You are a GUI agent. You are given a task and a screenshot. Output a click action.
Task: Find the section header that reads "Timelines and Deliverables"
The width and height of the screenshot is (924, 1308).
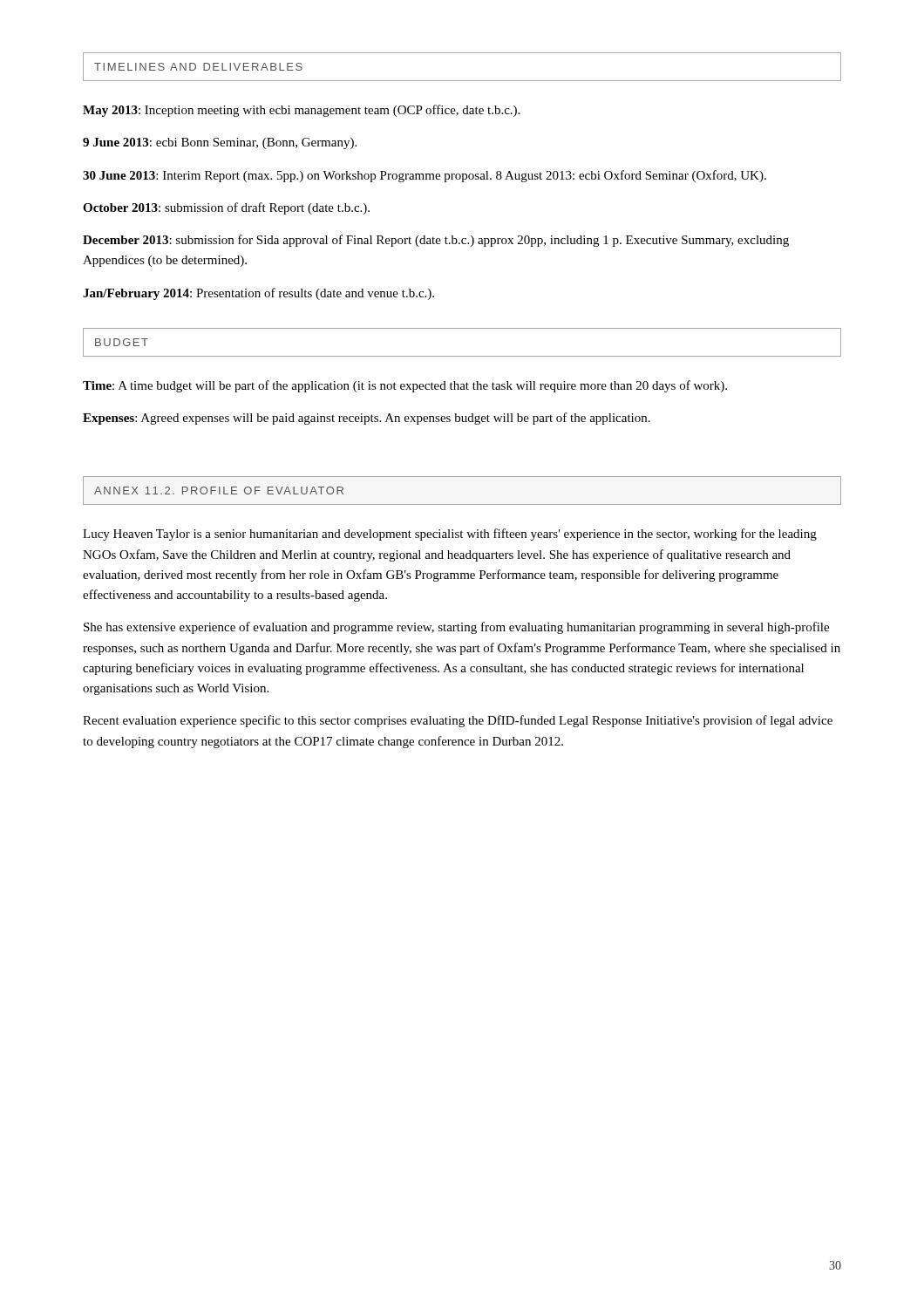[199, 67]
